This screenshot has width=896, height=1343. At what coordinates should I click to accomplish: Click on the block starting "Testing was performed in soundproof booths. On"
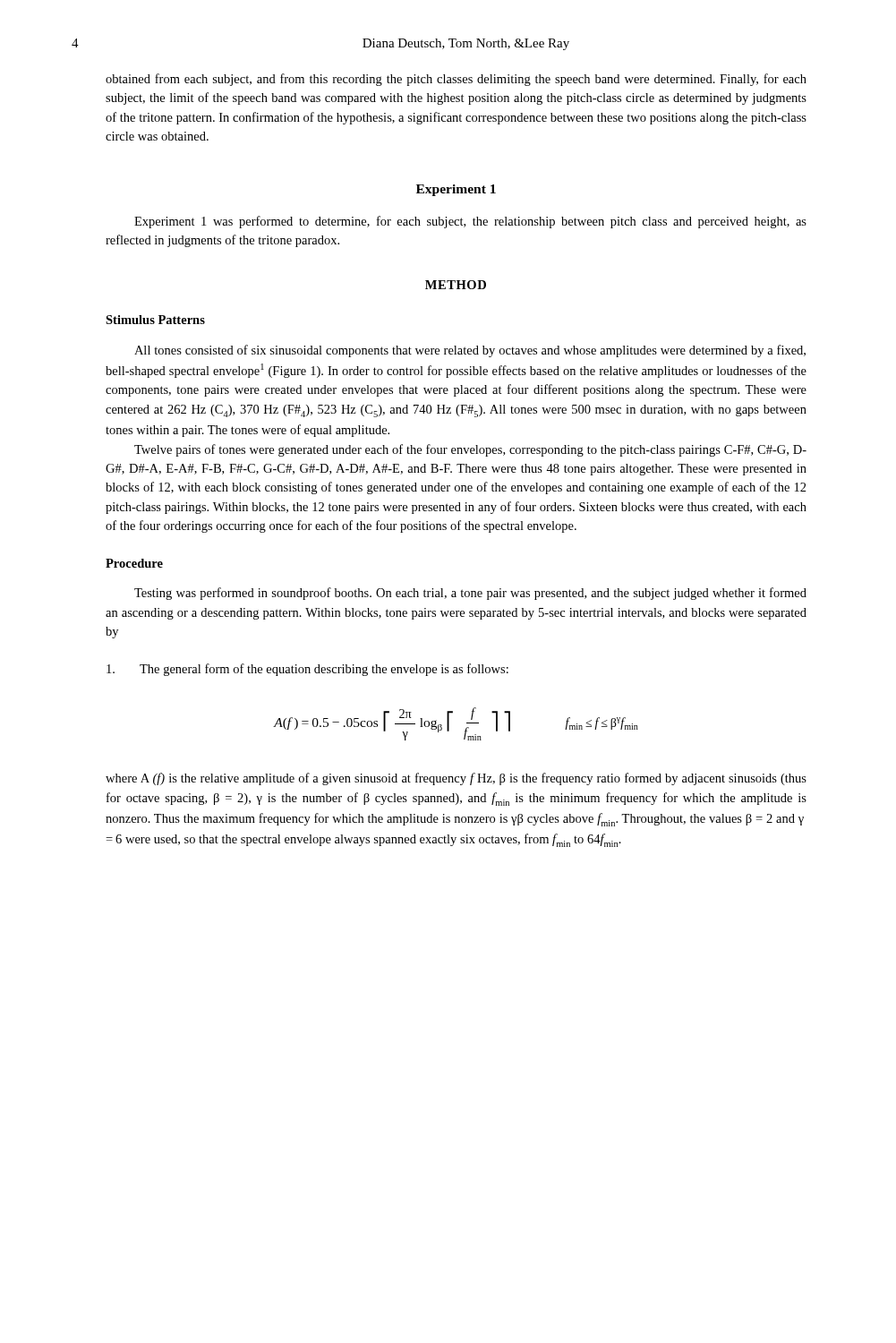point(456,612)
